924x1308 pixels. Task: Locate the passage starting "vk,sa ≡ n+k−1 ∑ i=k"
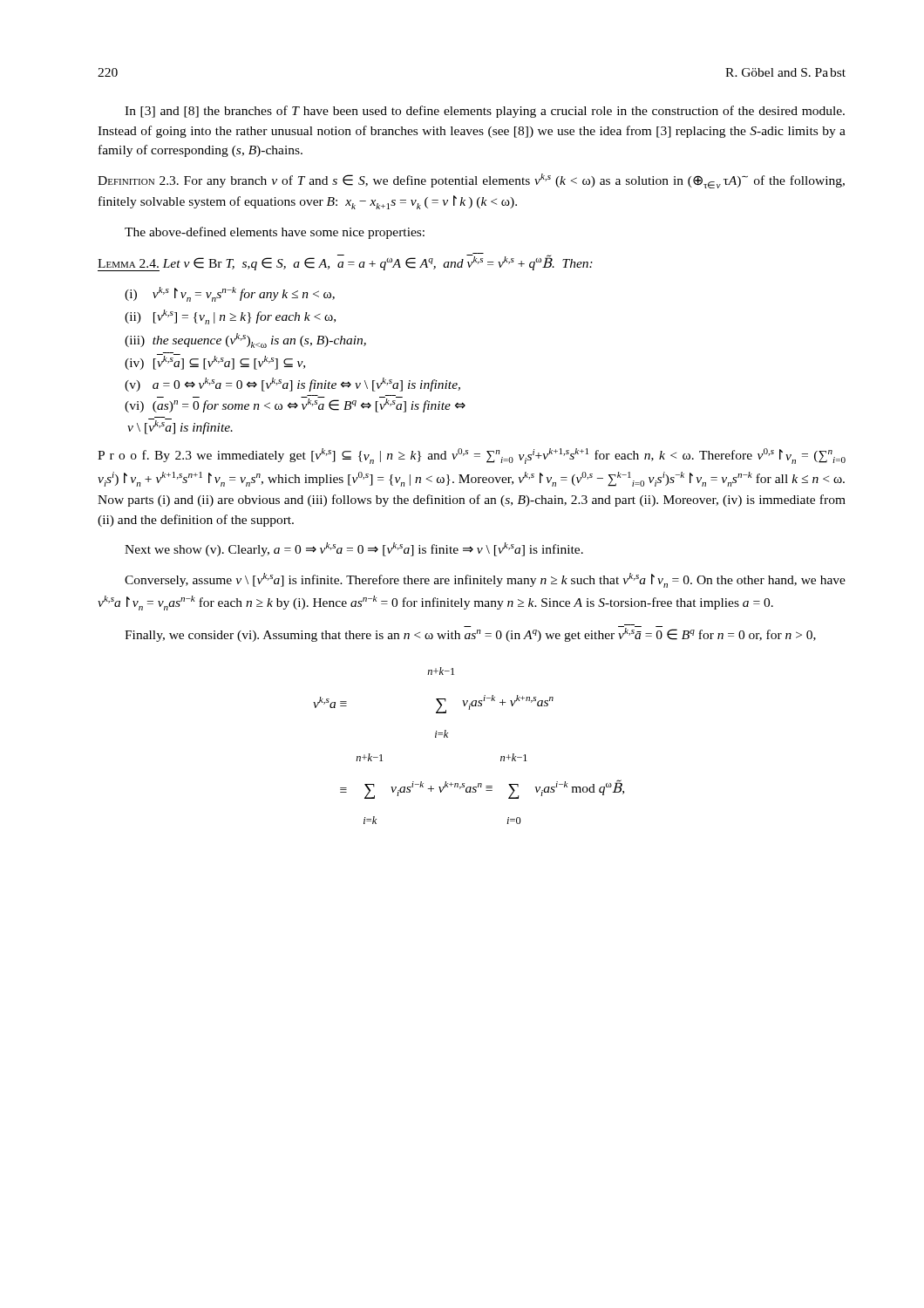tap(441, 671)
